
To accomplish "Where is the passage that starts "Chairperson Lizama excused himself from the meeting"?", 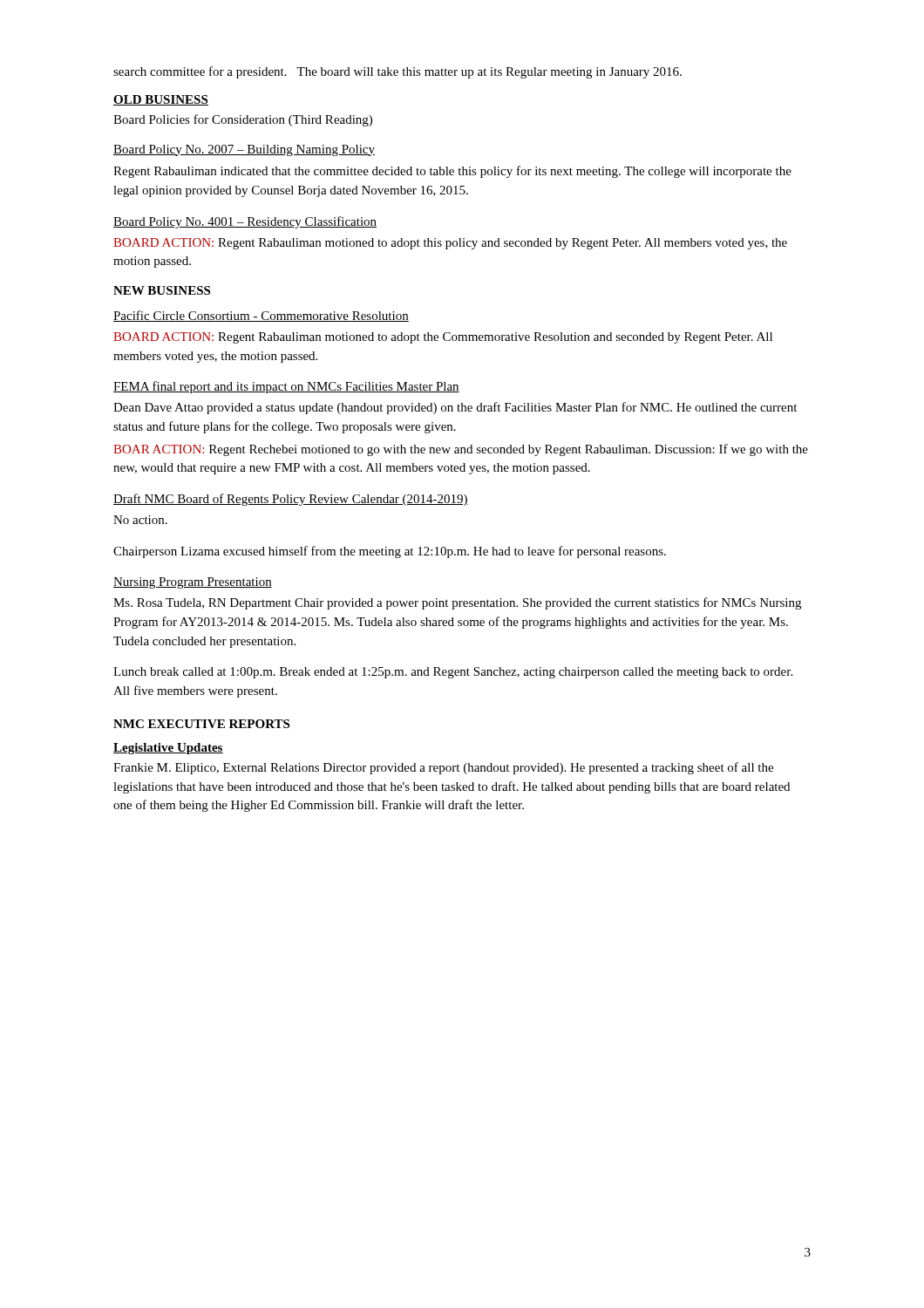I will tap(390, 551).
